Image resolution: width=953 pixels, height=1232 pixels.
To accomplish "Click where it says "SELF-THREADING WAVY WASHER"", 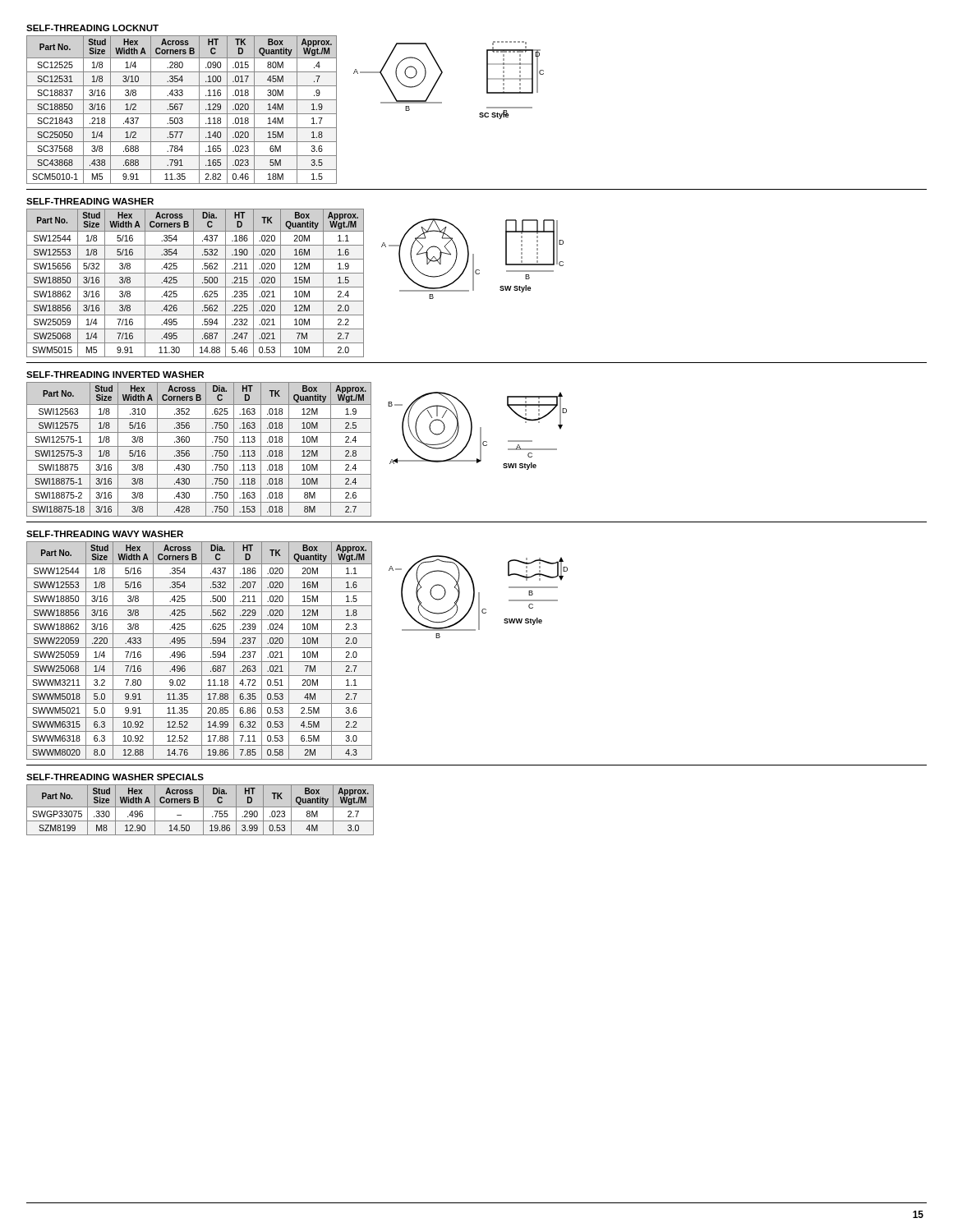I will pyautogui.click(x=105, y=534).
